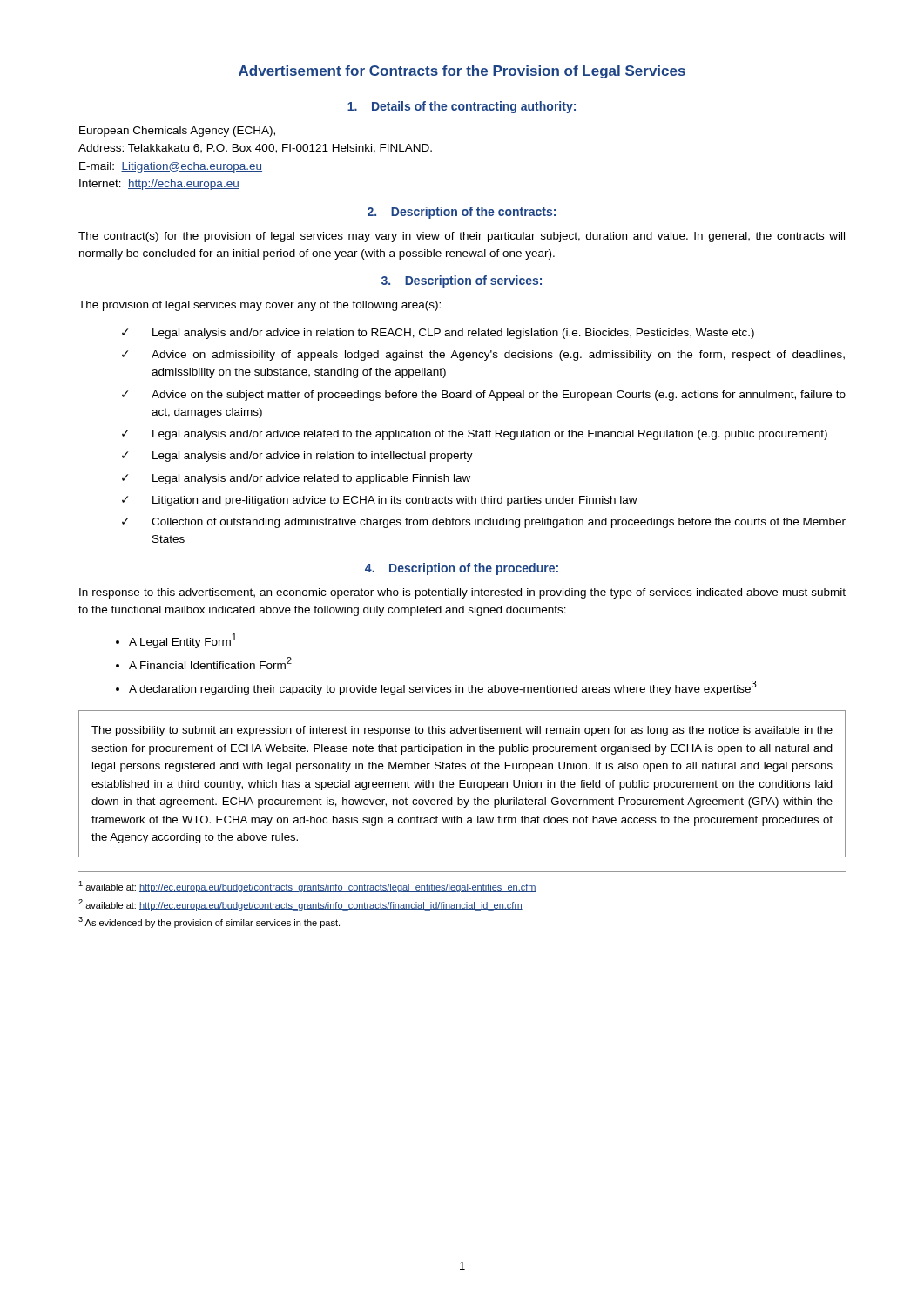
Task: Point to the text block starting "European Chemicals Agency (ECHA), Address: Telakkakatu 6, P.O."
Action: coord(177,132)
